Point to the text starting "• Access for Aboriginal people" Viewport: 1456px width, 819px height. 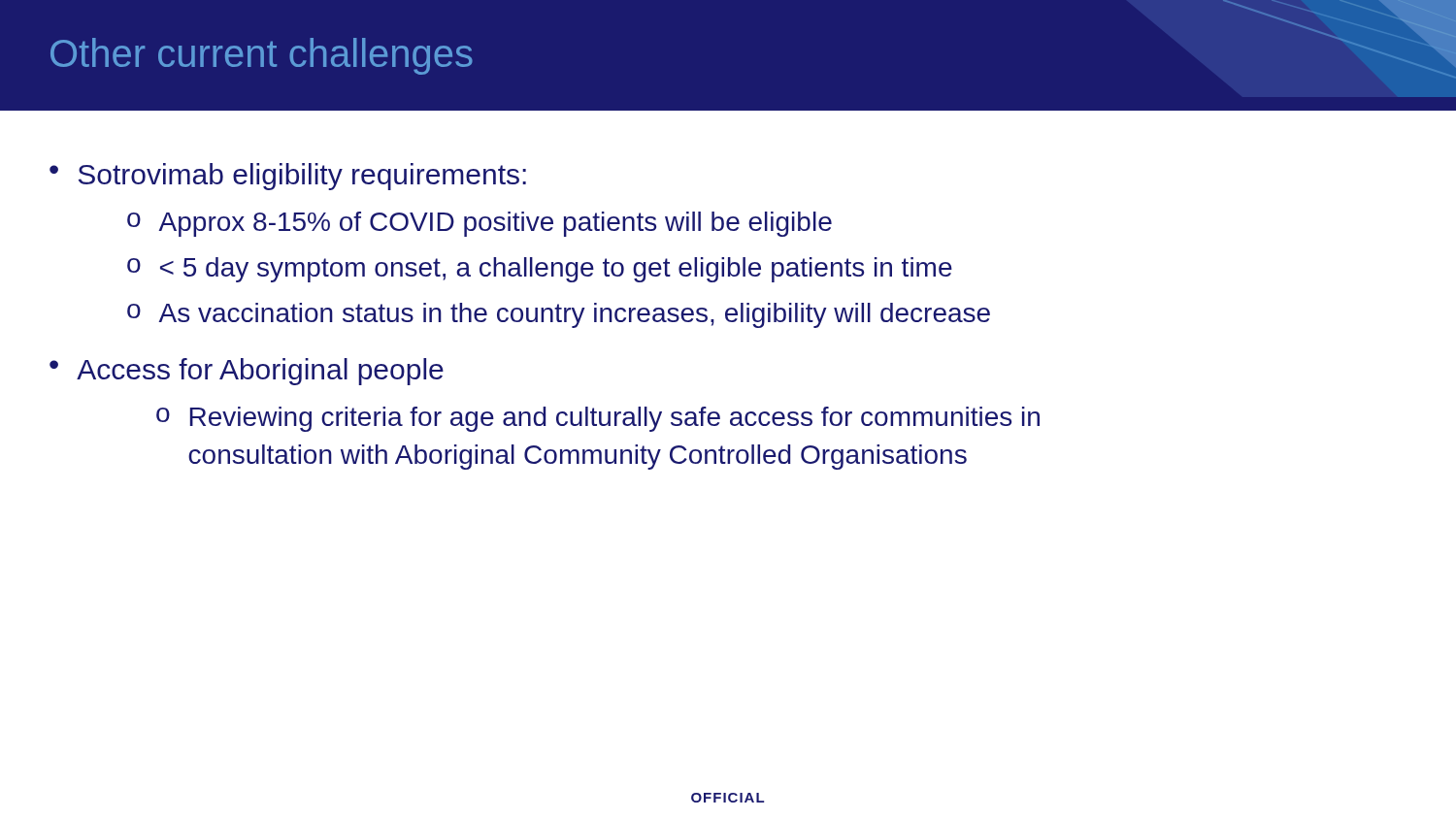[x=246, y=369]
